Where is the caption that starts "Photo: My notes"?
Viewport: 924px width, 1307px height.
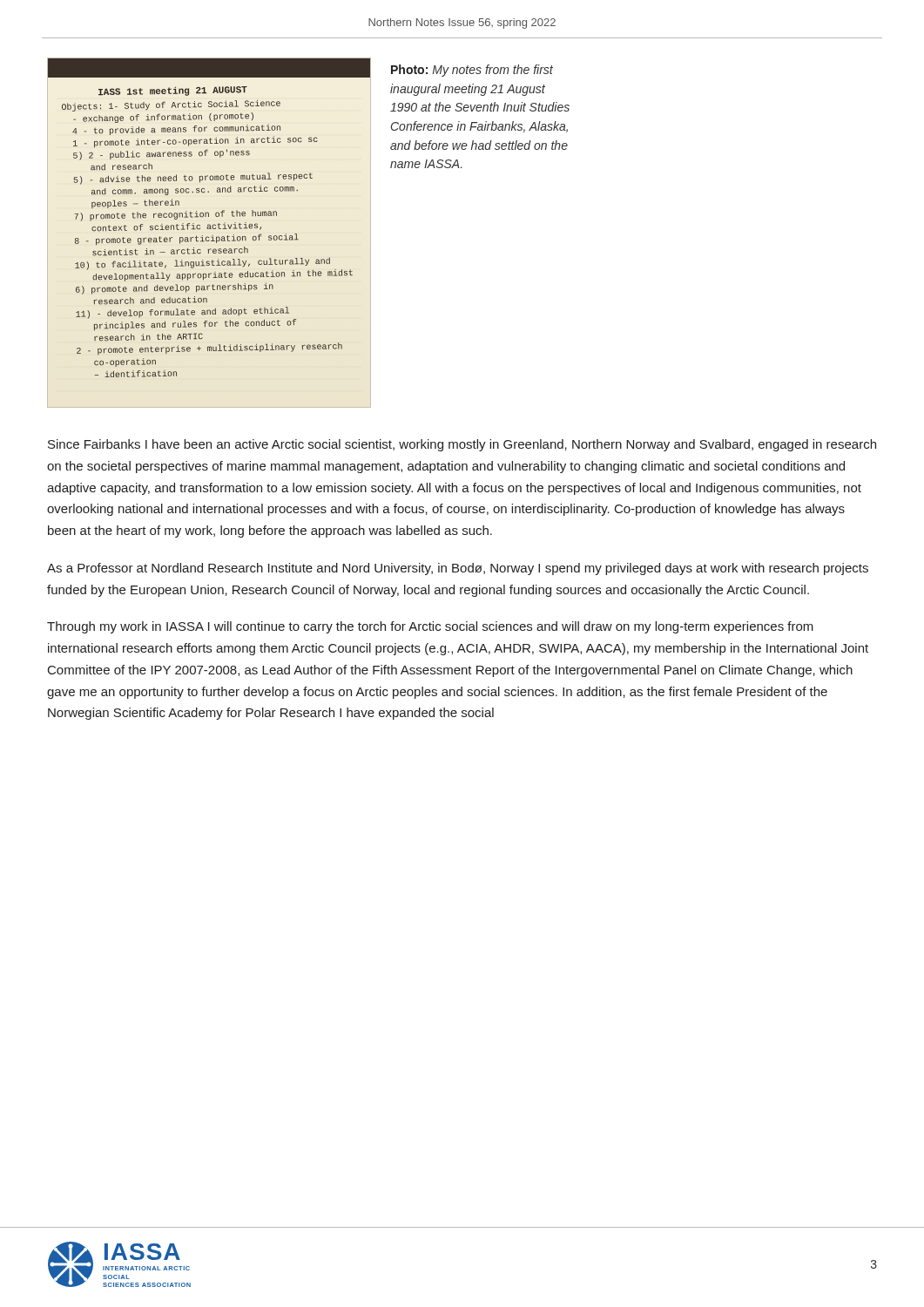[480, 117]
